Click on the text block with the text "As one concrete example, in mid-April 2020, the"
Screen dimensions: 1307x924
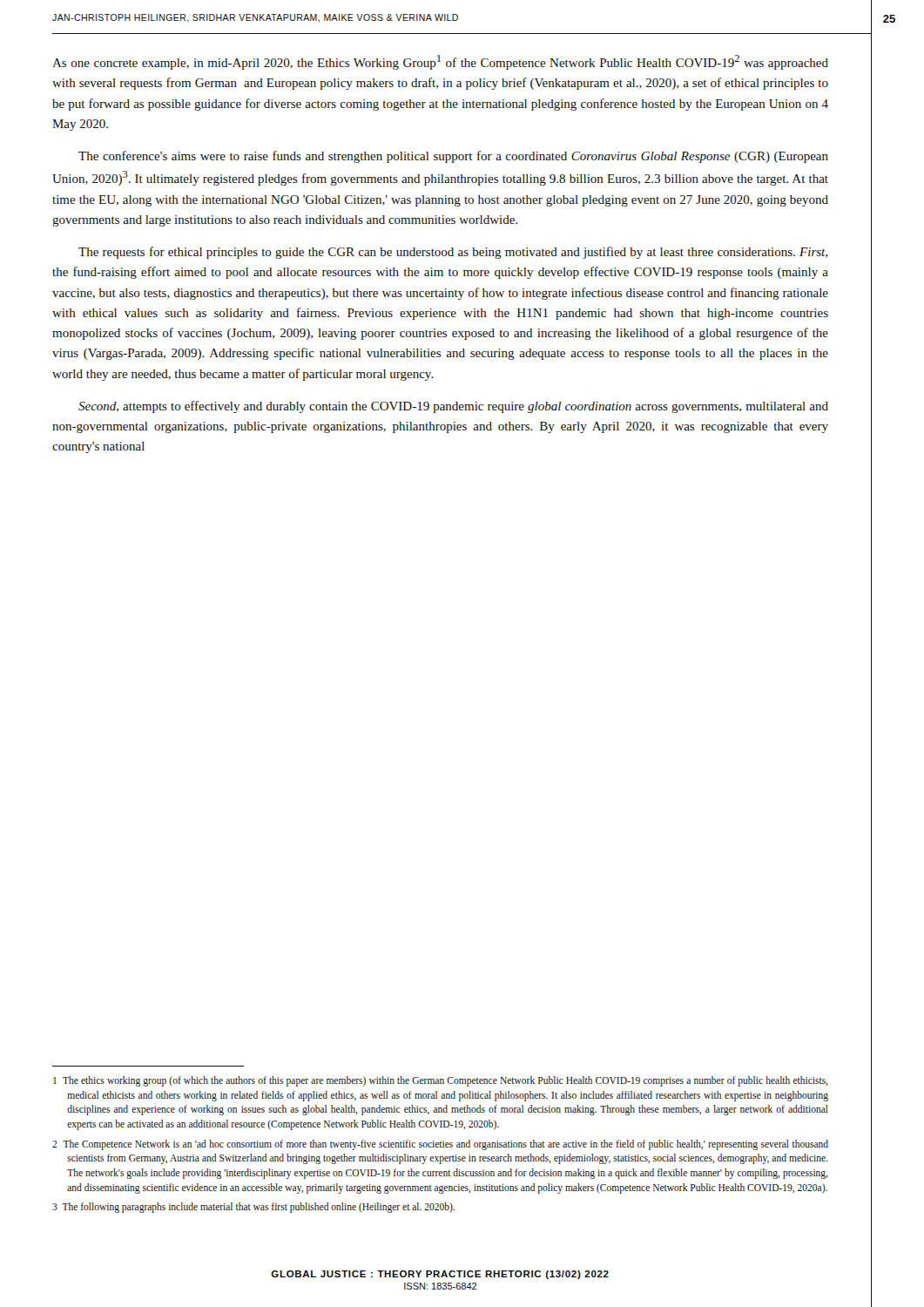click(x=440, y=91)
